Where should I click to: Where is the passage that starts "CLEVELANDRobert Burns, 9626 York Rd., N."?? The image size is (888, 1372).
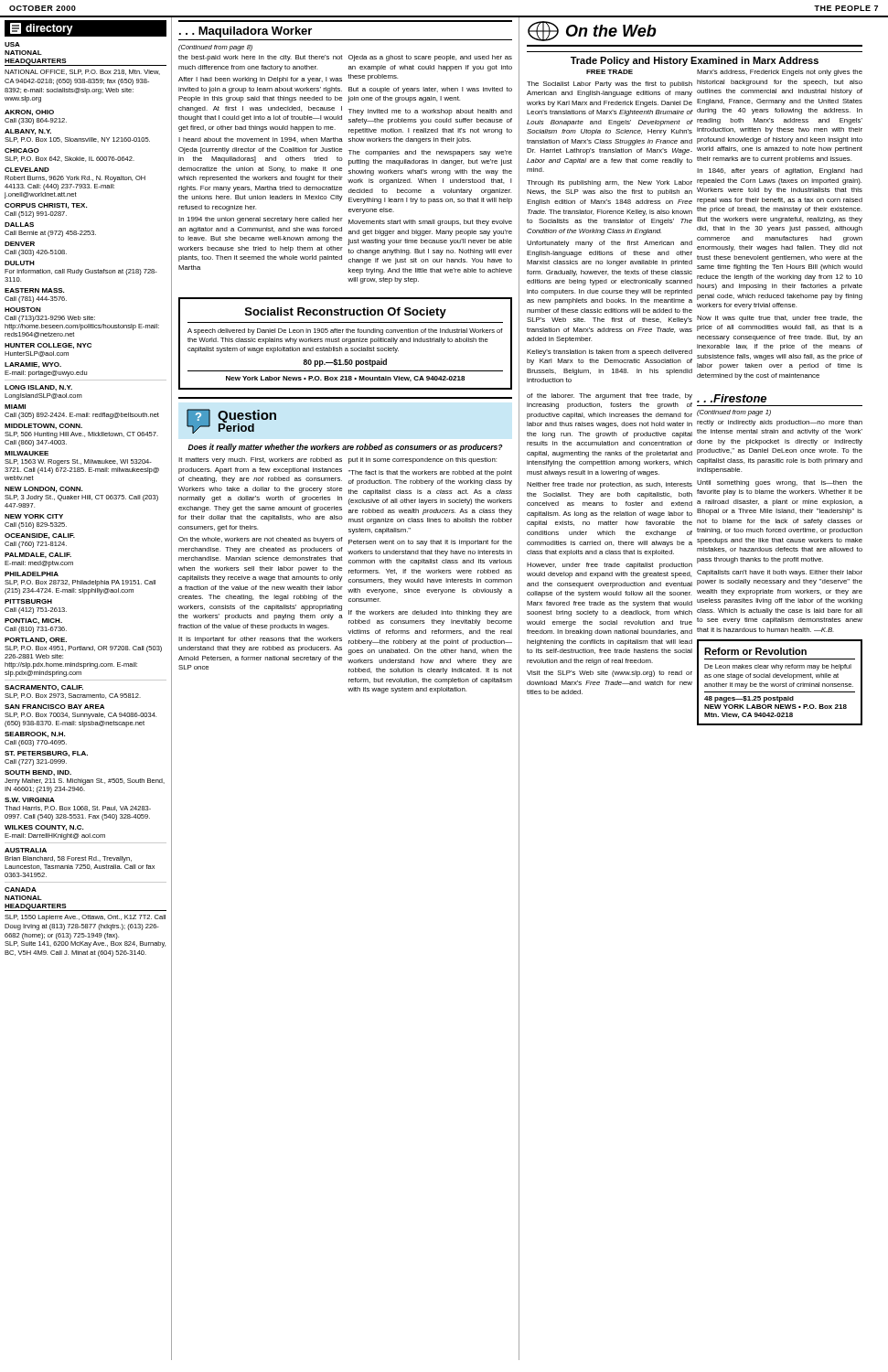[85, 182]
